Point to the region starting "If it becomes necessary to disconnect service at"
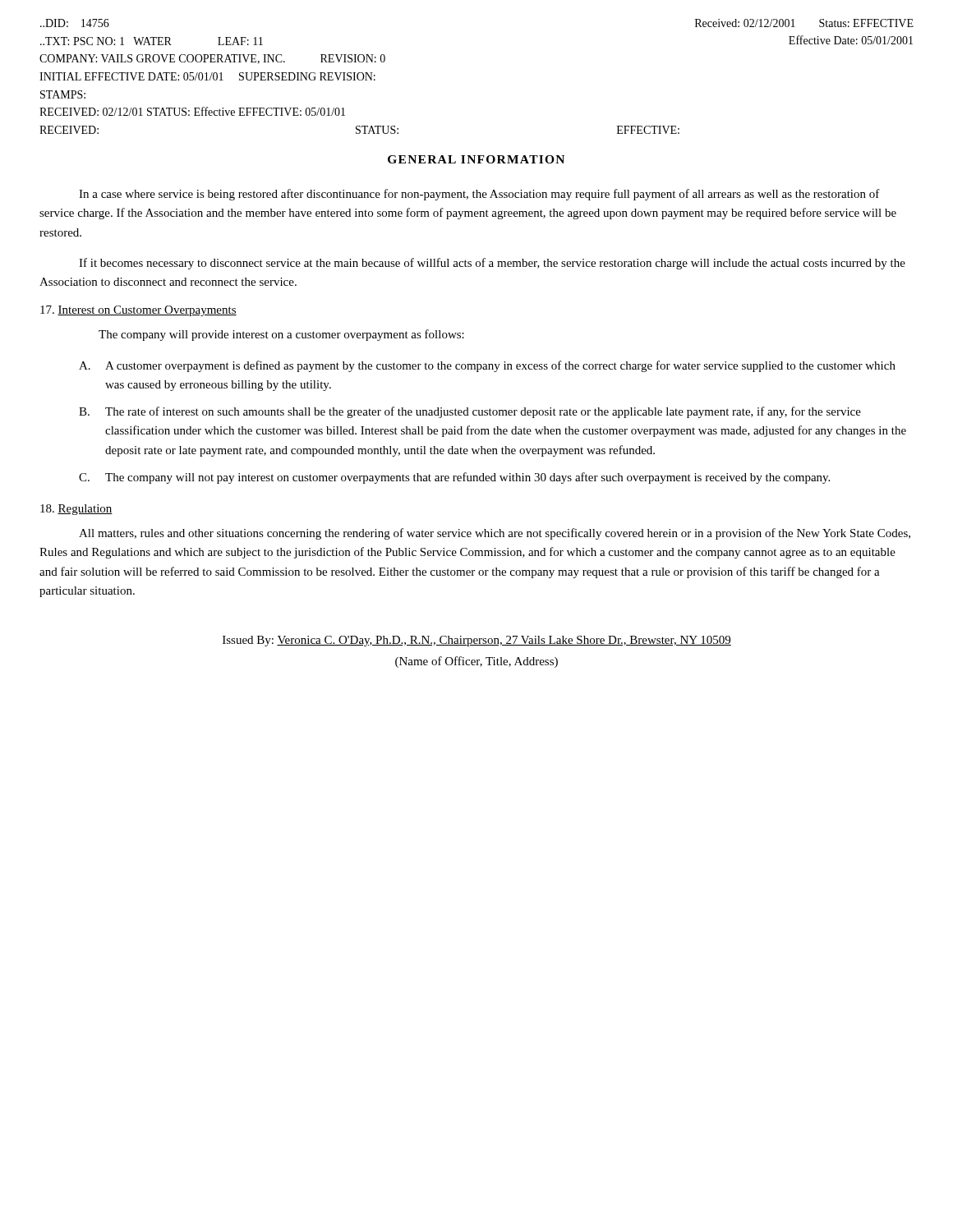Viewport: 953px width, 1232px height. (472, 272)
